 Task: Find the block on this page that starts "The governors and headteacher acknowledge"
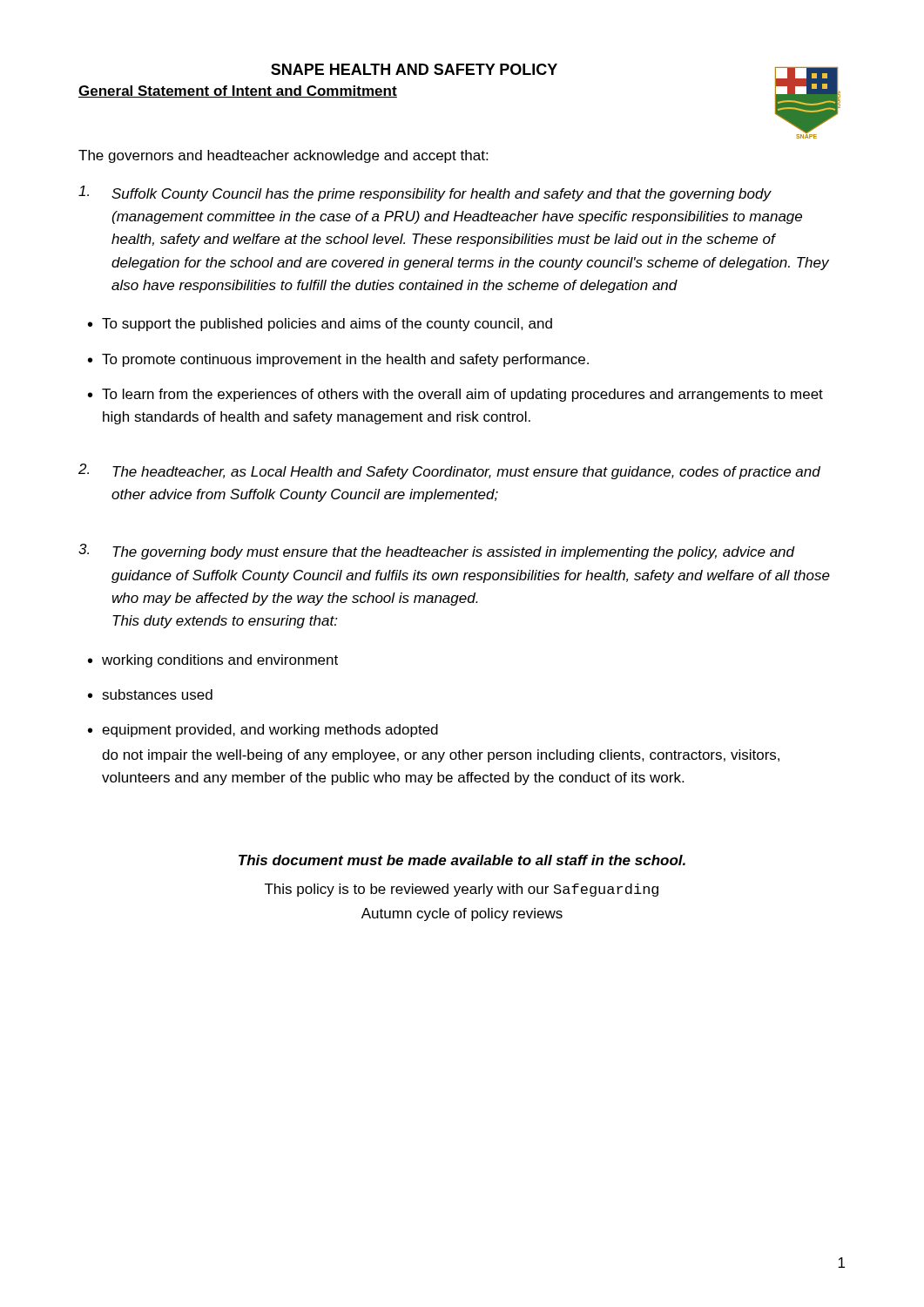click(284, 156)
